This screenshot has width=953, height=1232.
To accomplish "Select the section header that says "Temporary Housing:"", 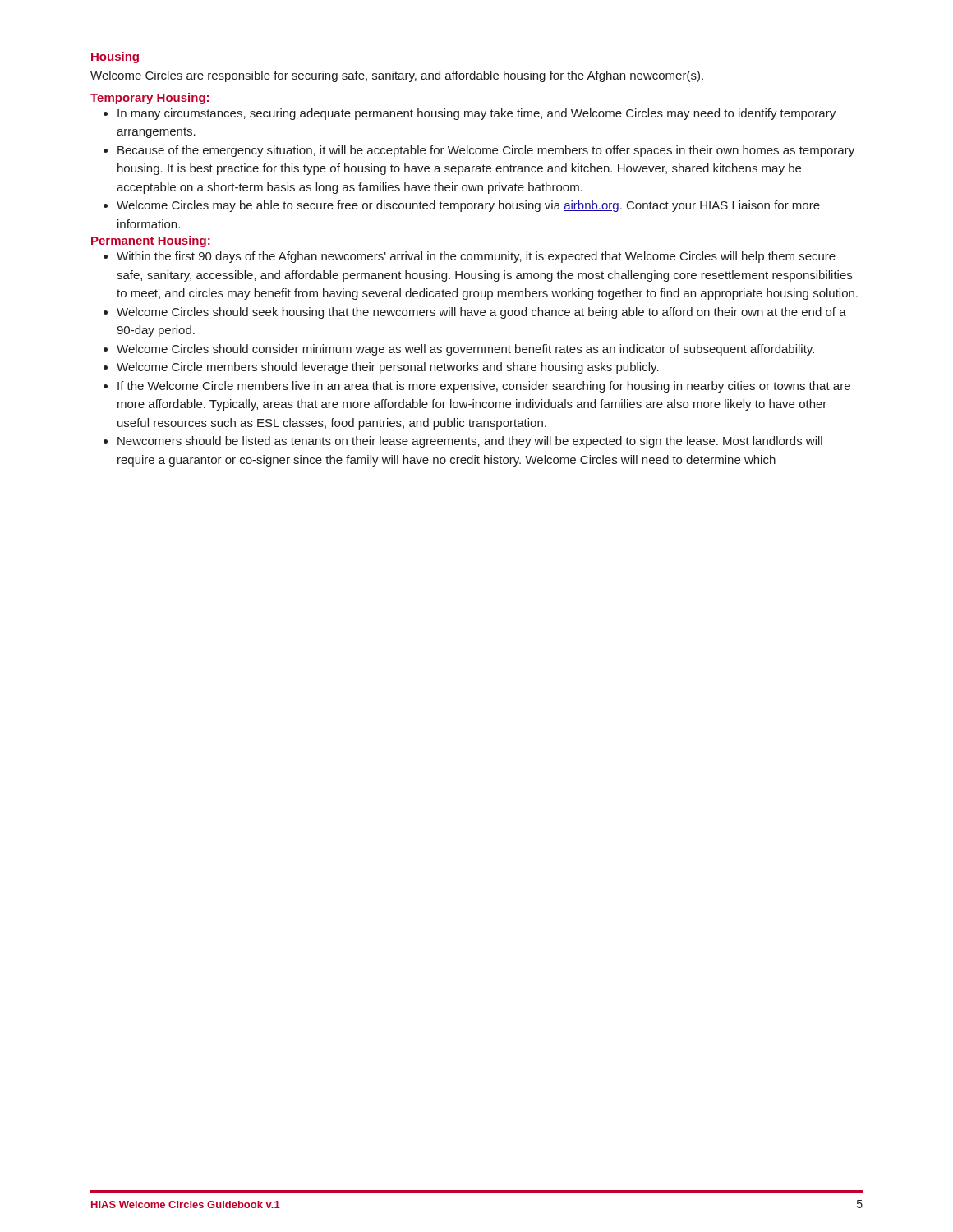I will [x=150, y=97].
